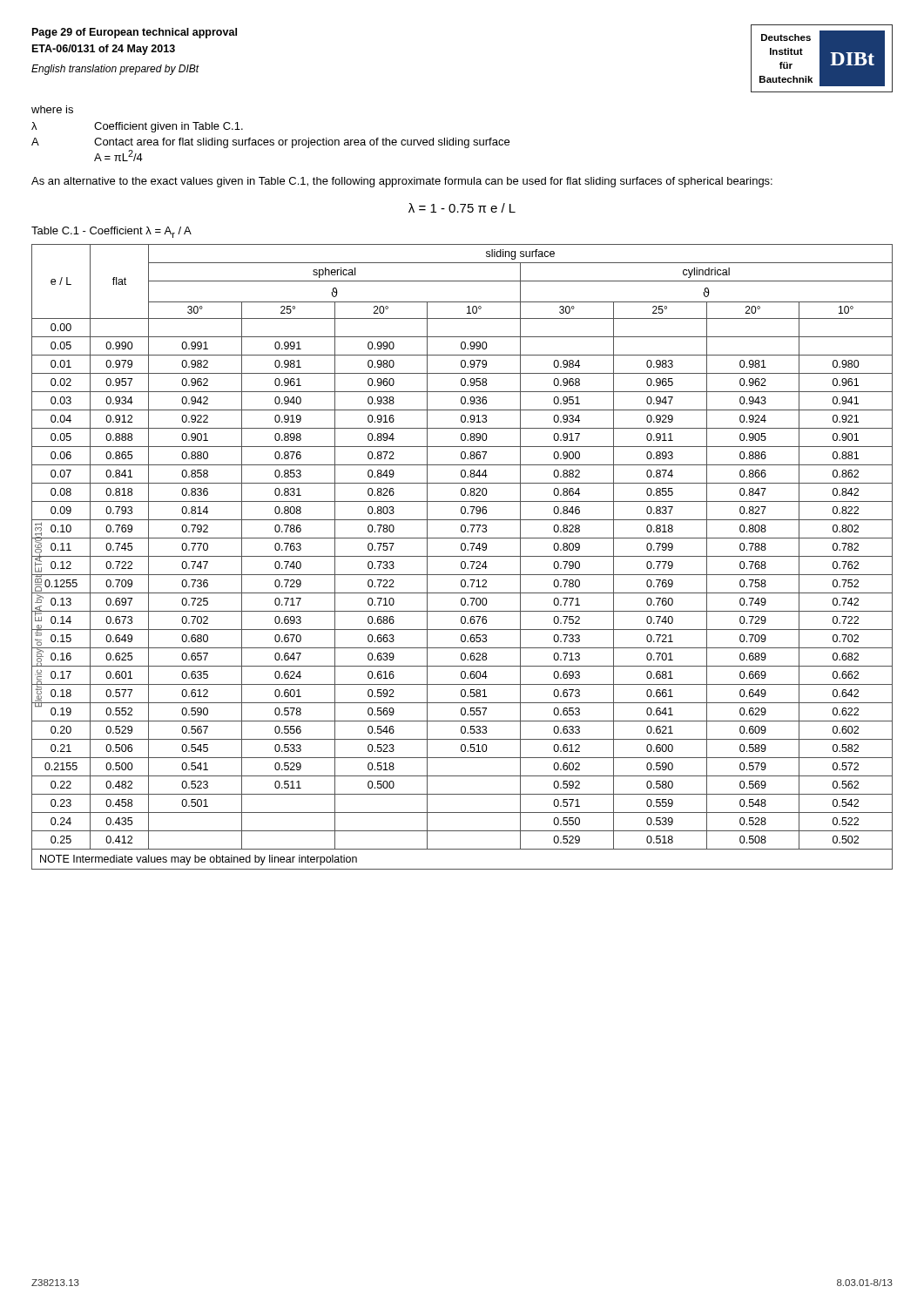Select the element starting "λ = 1 - 0.75 π"
This screenshot has height=1307, width=924.
click(x=462, y=208)
